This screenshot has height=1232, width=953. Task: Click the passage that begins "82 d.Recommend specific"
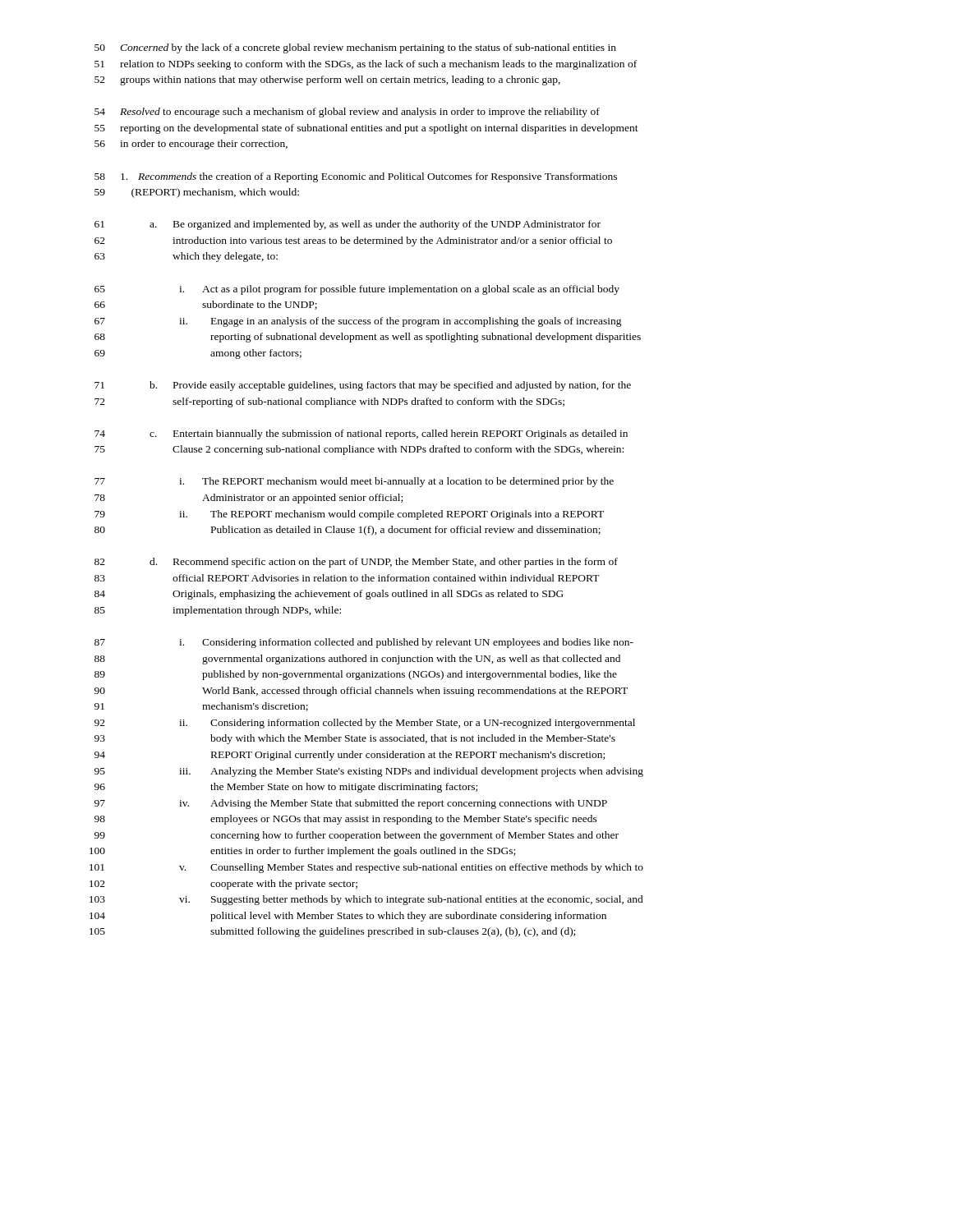pyautogui.click(x=476, y=586)
